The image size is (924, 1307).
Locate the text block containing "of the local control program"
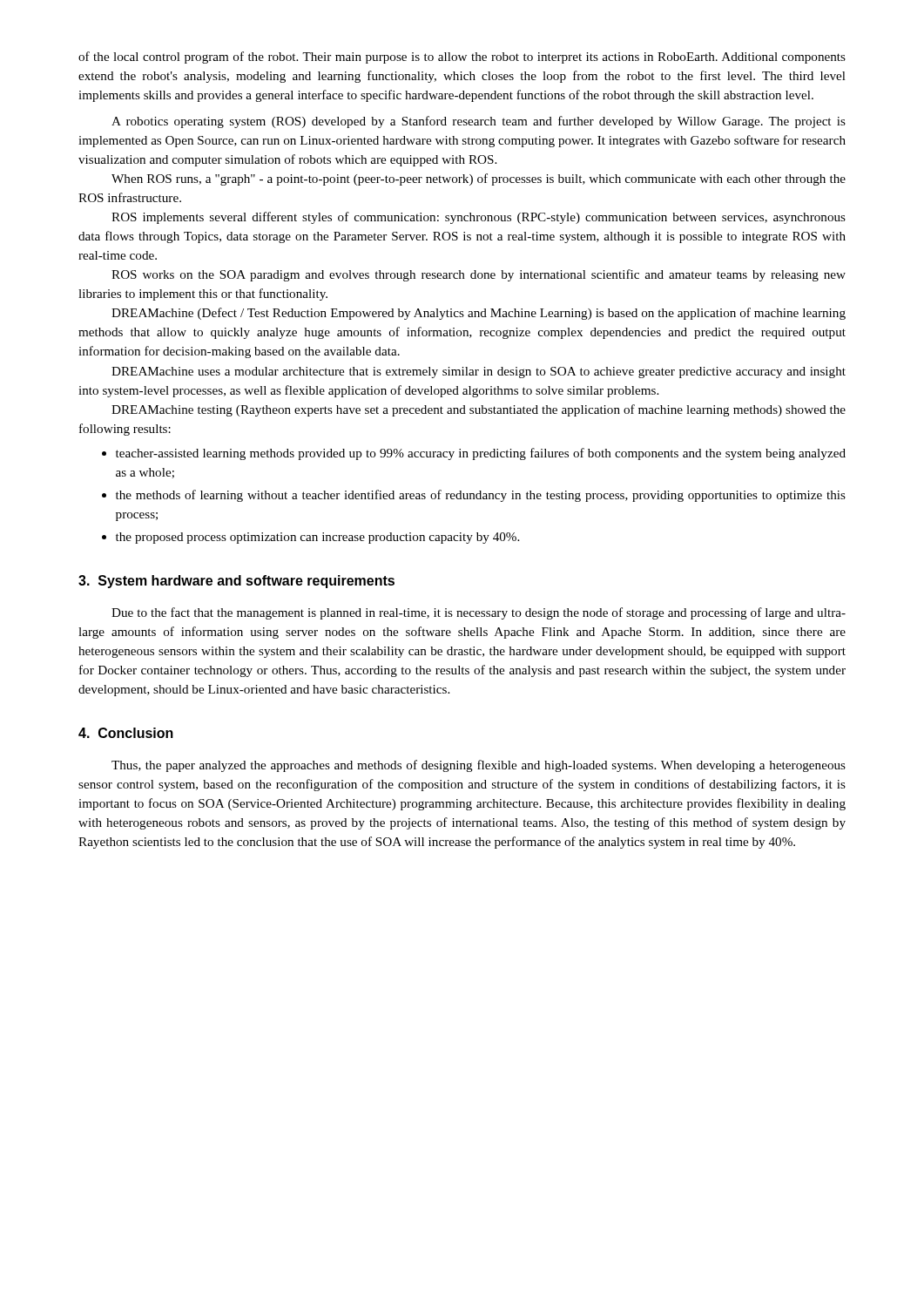462,76
